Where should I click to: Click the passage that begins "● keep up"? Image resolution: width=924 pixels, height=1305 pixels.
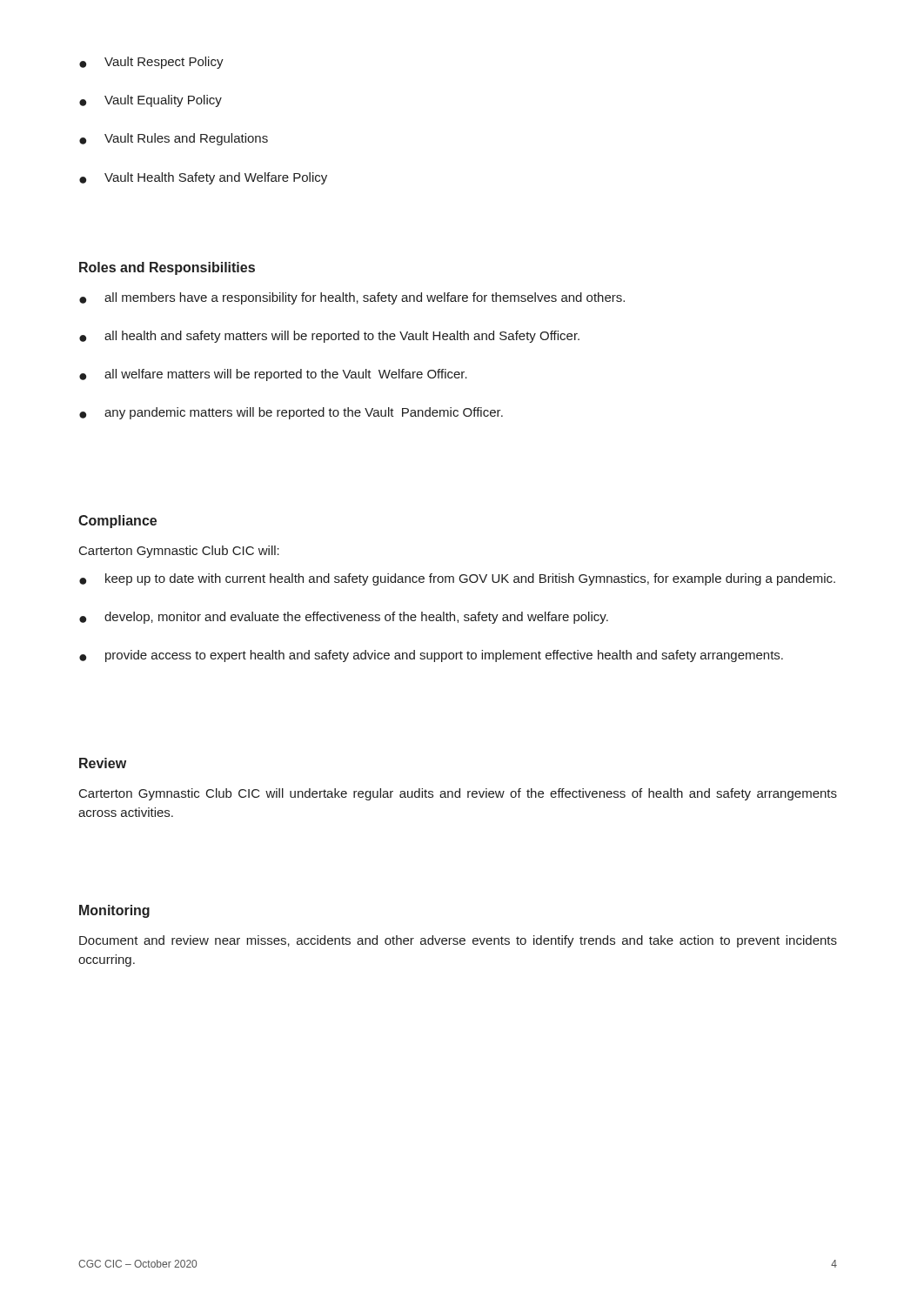pos(458,580)
